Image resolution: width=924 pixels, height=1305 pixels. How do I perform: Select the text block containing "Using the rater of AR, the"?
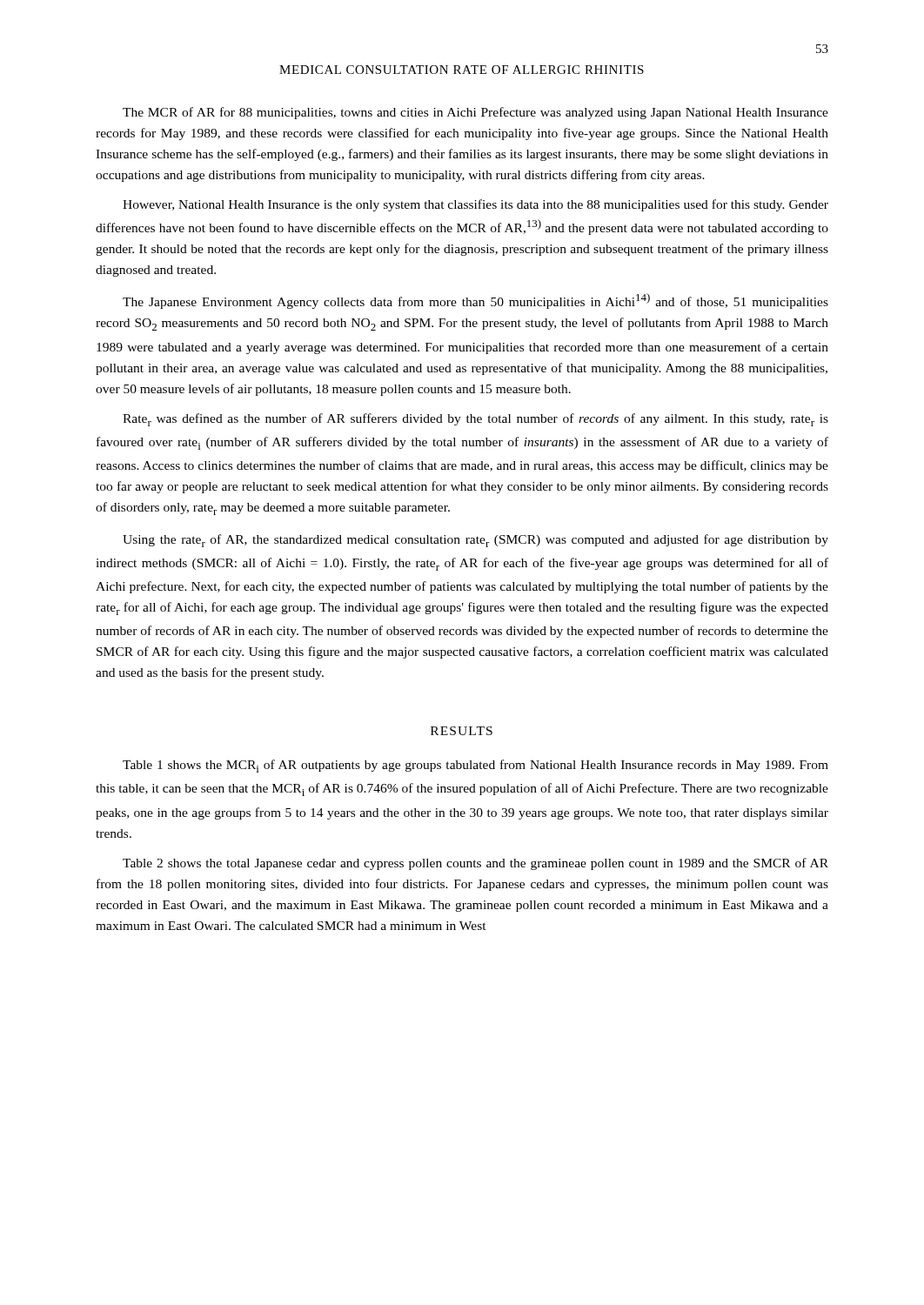pyautogui.click(x=462, y=606)
